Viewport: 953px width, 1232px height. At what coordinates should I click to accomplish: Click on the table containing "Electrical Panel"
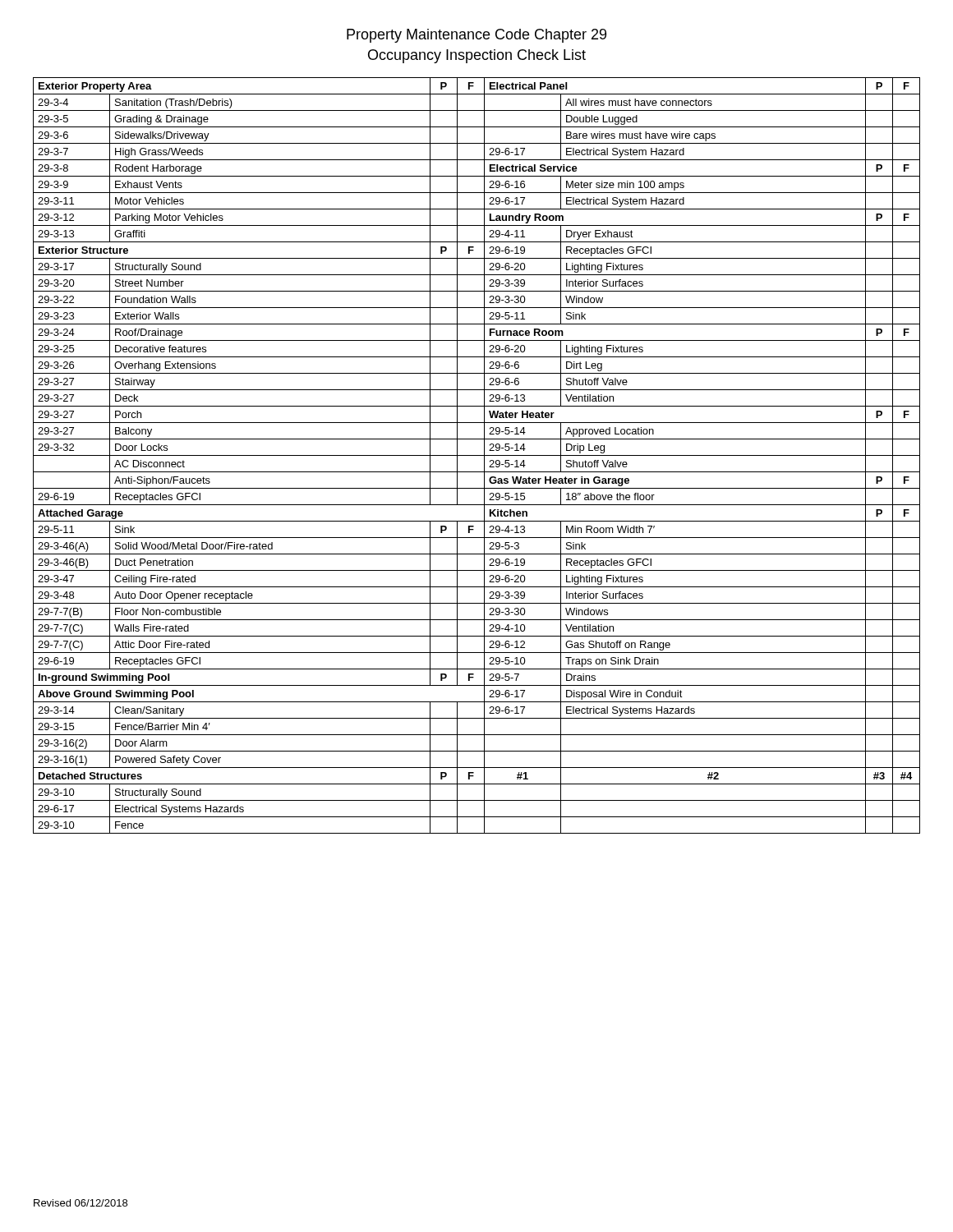(x=476, y=456)
